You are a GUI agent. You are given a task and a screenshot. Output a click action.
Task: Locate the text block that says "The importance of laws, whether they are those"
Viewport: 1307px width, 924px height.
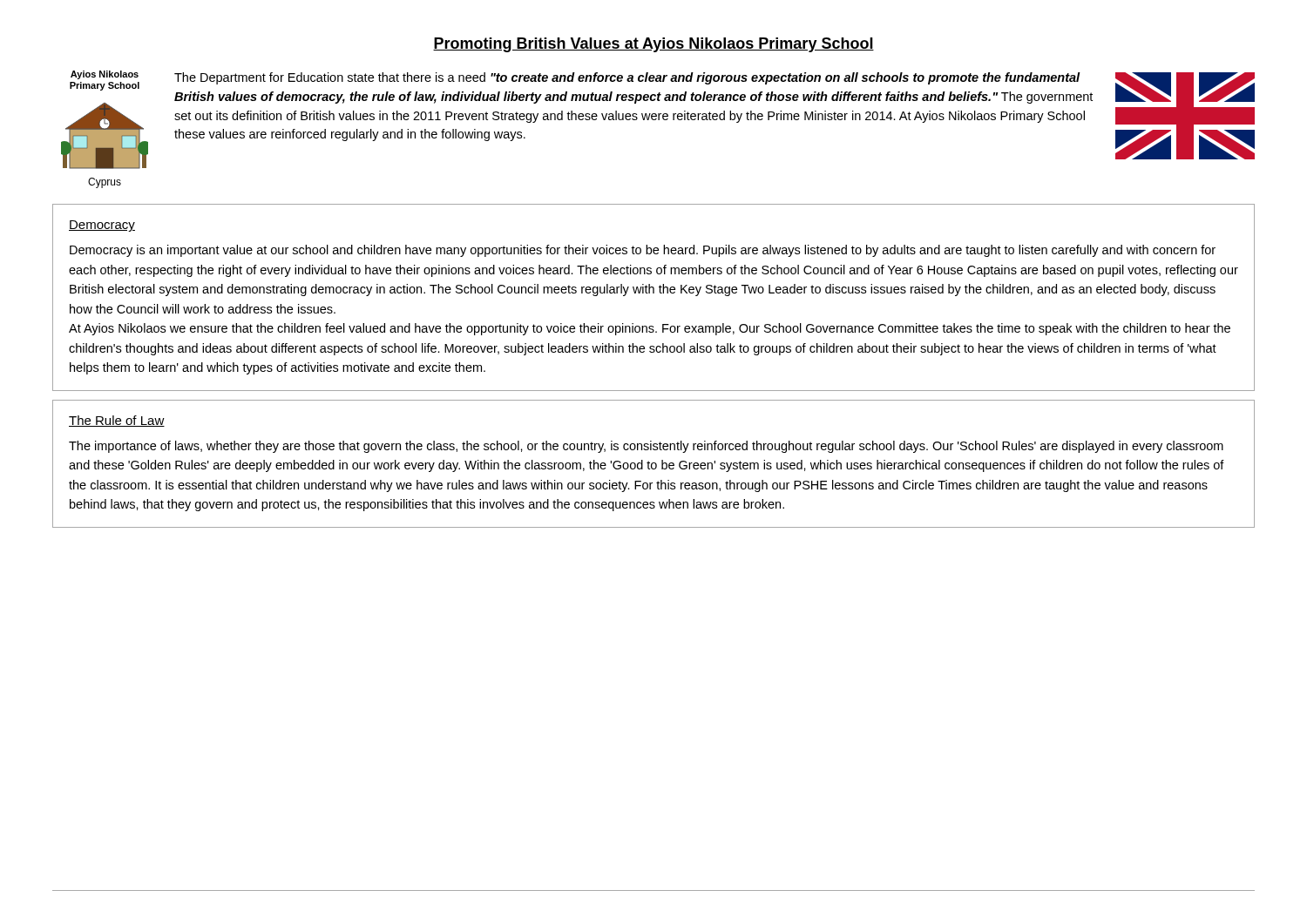tap(646, 475)
